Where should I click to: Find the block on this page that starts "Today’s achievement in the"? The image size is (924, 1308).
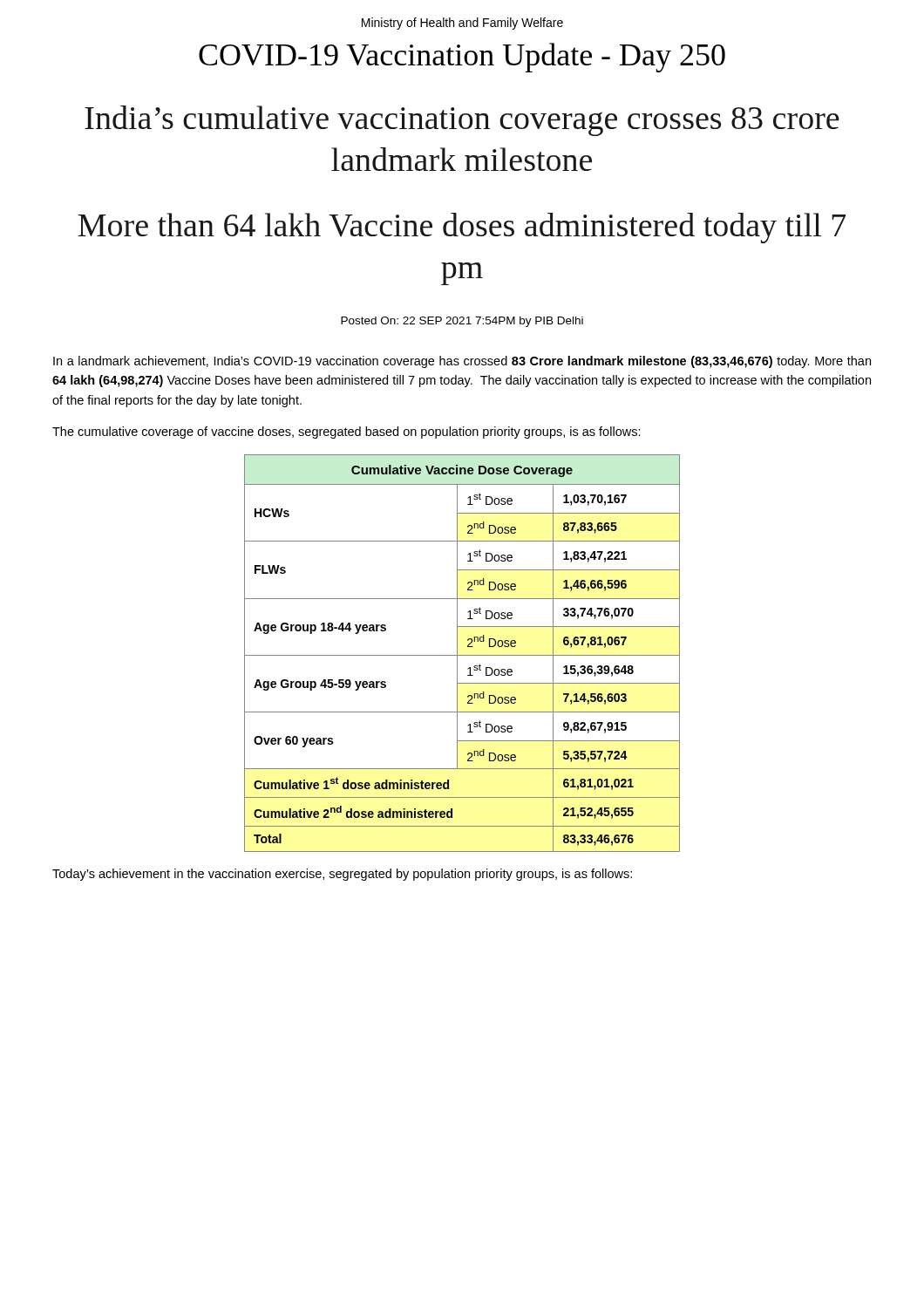point(343,874)
